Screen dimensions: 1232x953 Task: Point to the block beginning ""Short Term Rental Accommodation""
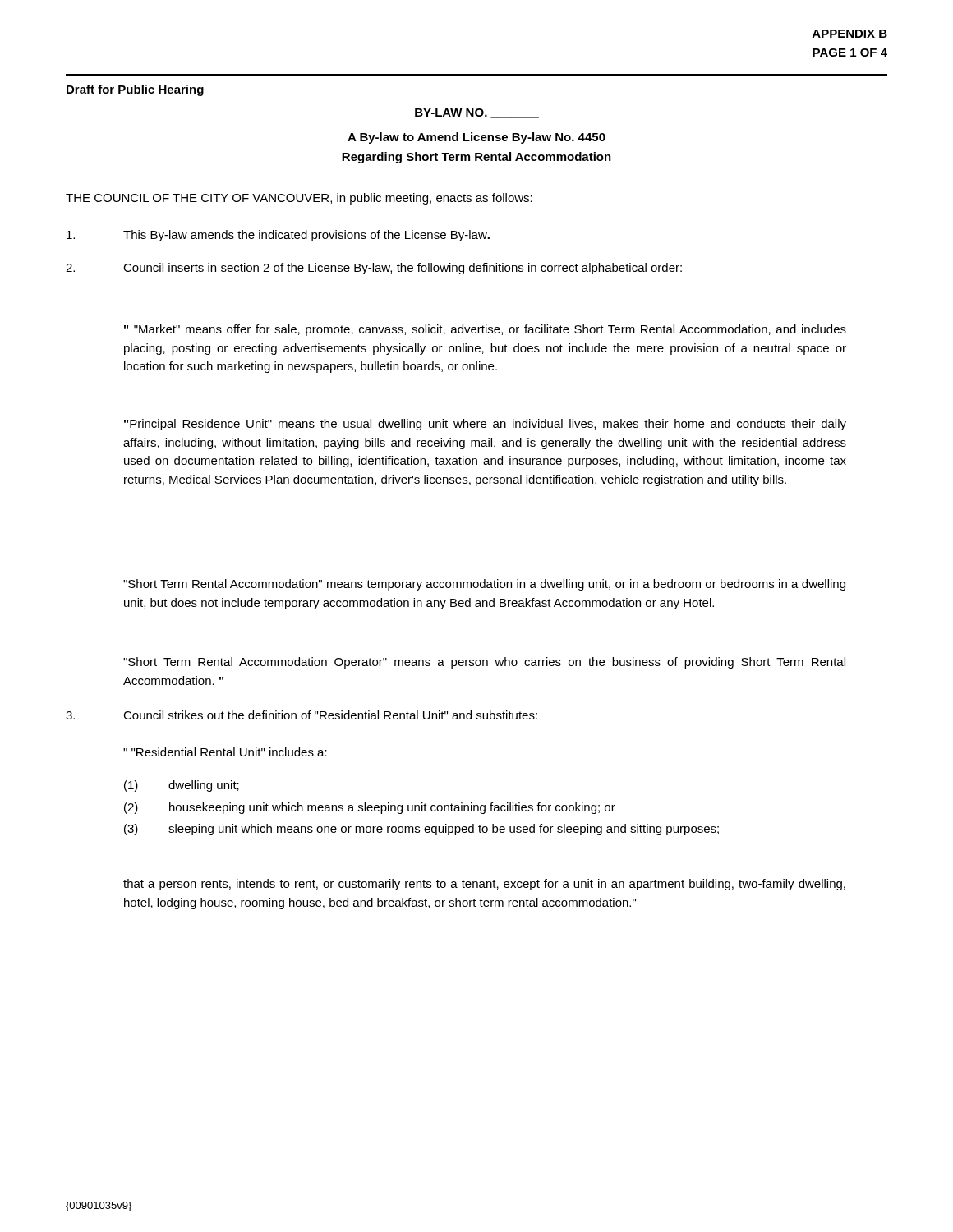485,593
